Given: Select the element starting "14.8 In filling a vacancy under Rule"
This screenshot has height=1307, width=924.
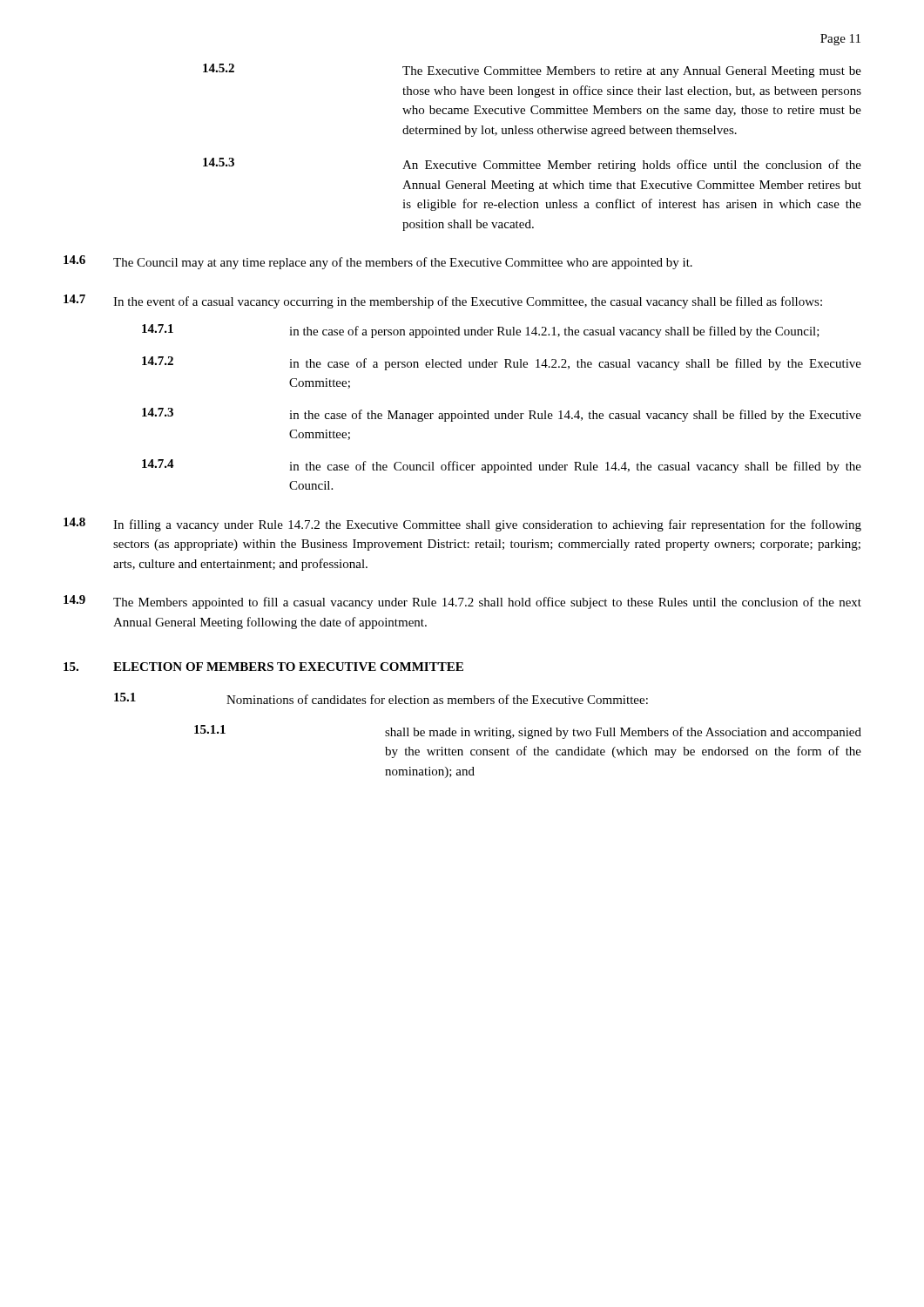Looking at the screenshot, I should click(x=462, y=544).
